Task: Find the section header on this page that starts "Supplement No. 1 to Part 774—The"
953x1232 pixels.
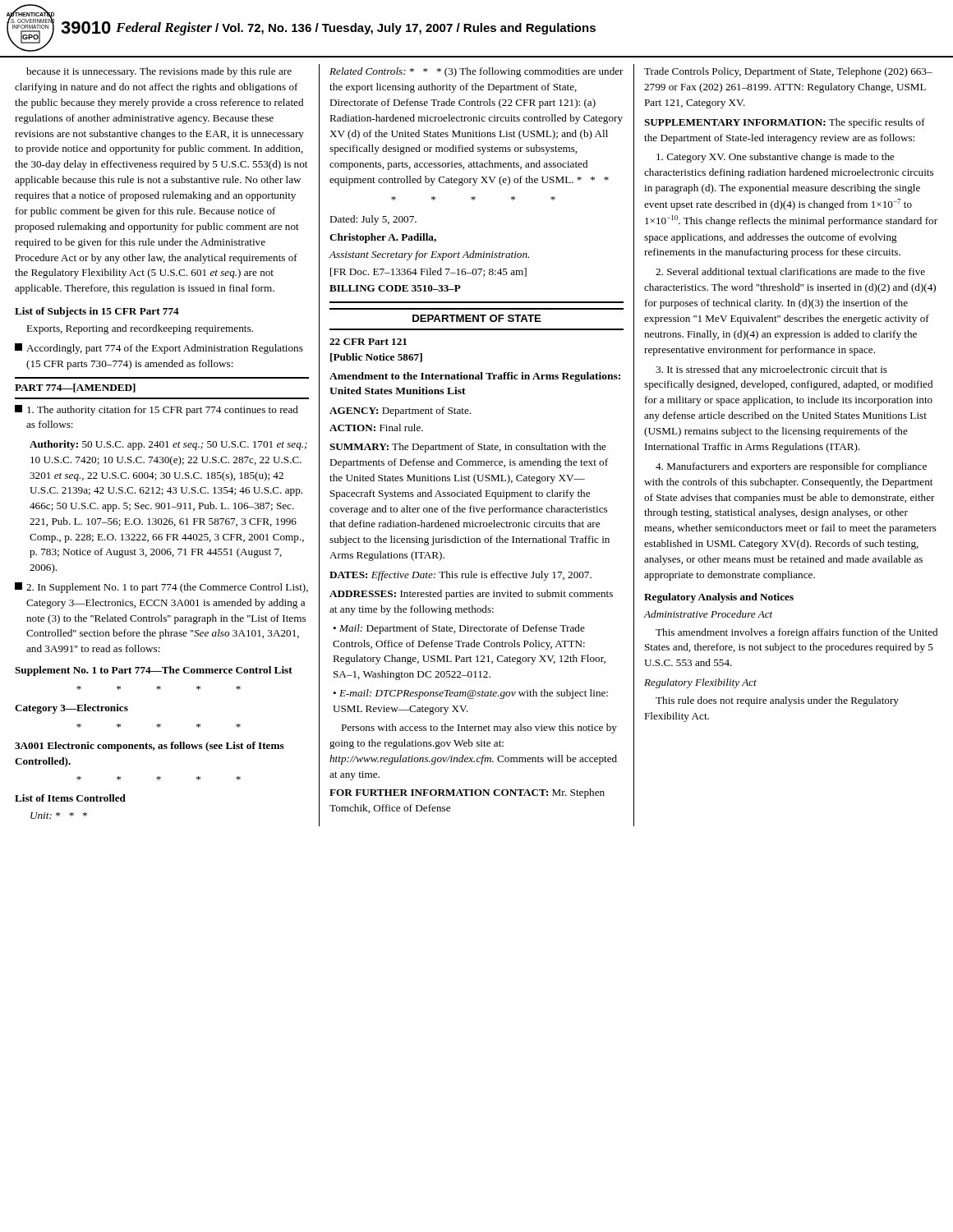Action: [x=153, y=670]
